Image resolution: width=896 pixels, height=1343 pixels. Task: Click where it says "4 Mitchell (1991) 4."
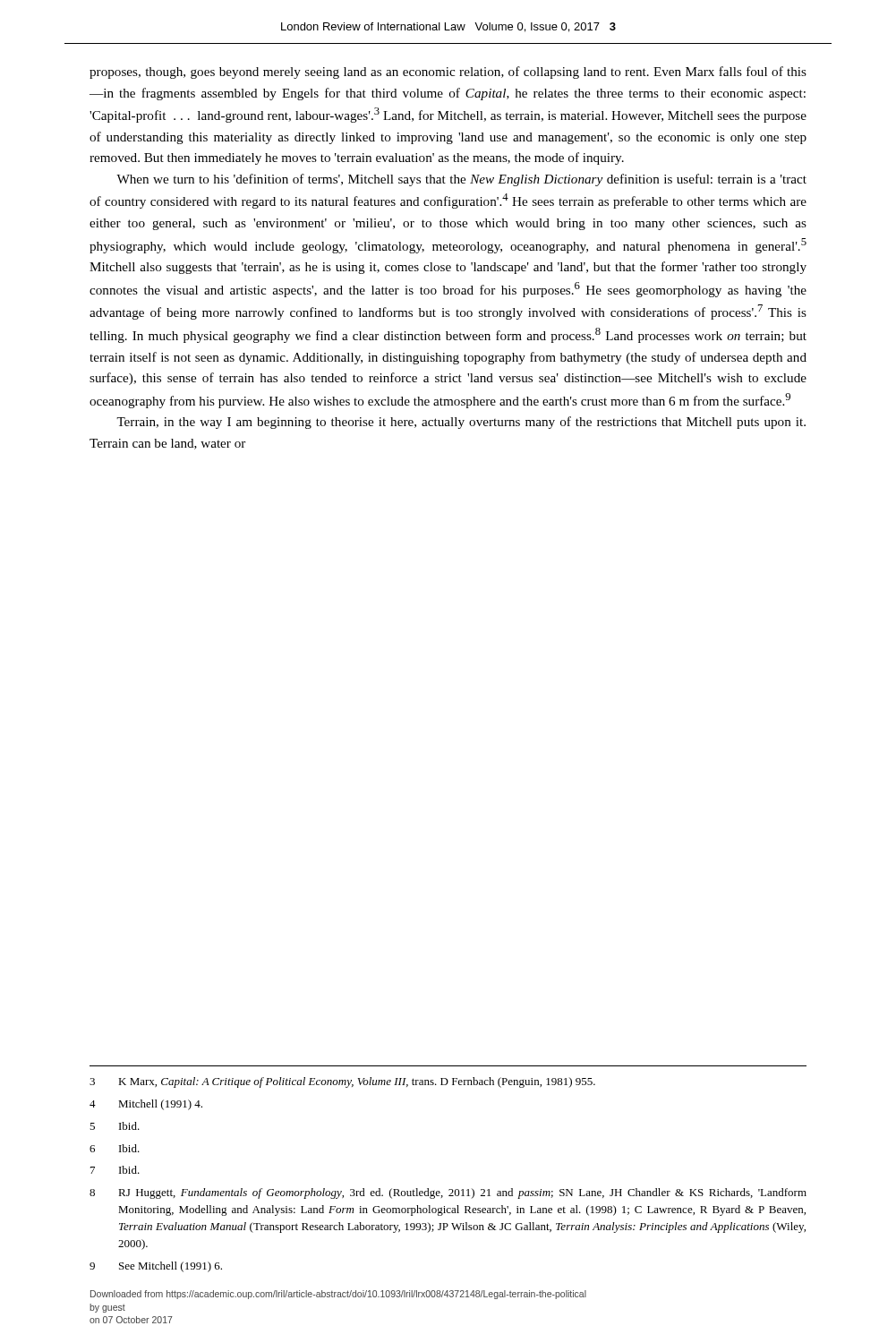146,1105
